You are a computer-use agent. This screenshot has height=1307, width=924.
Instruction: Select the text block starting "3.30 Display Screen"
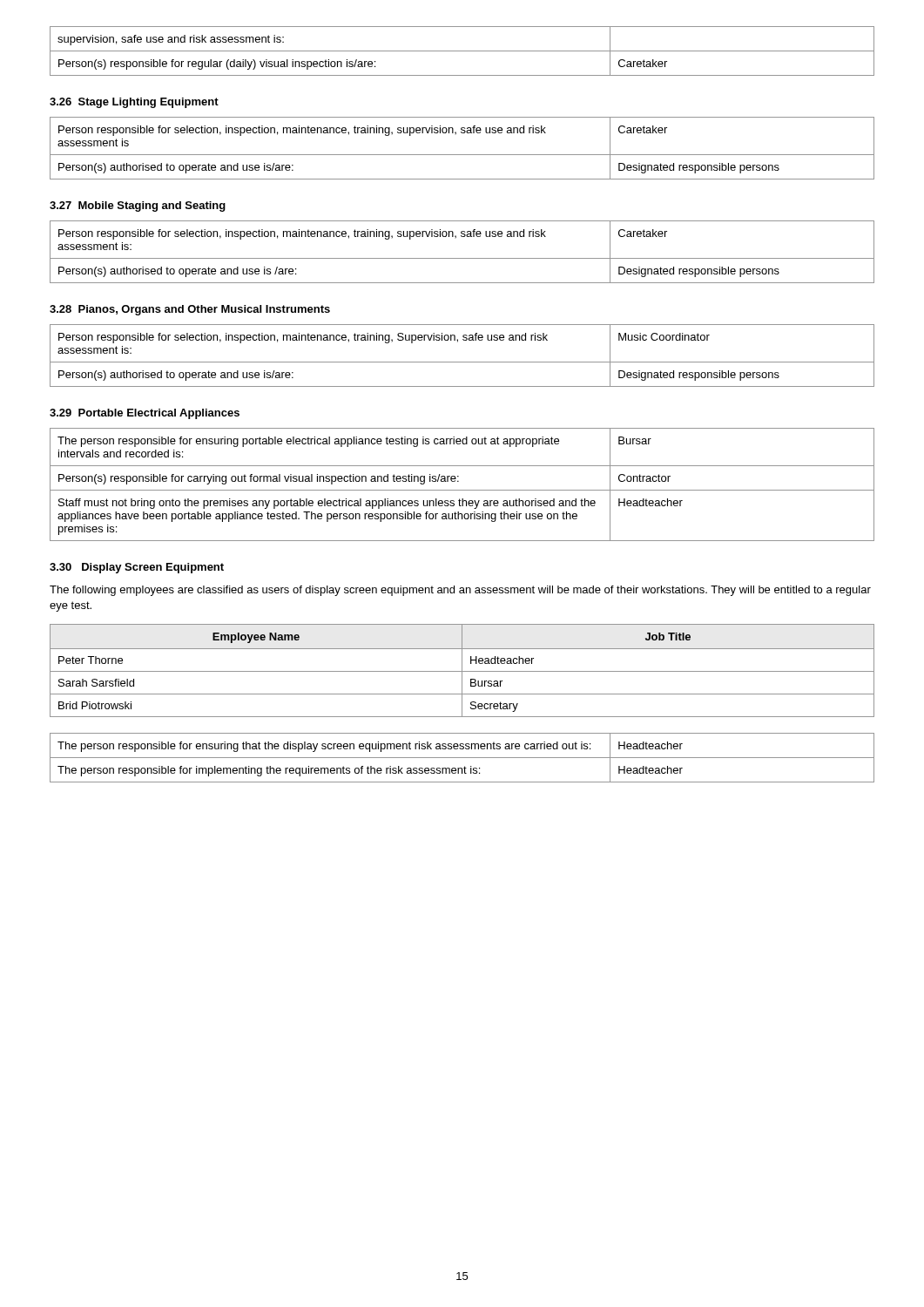point(137,567)
